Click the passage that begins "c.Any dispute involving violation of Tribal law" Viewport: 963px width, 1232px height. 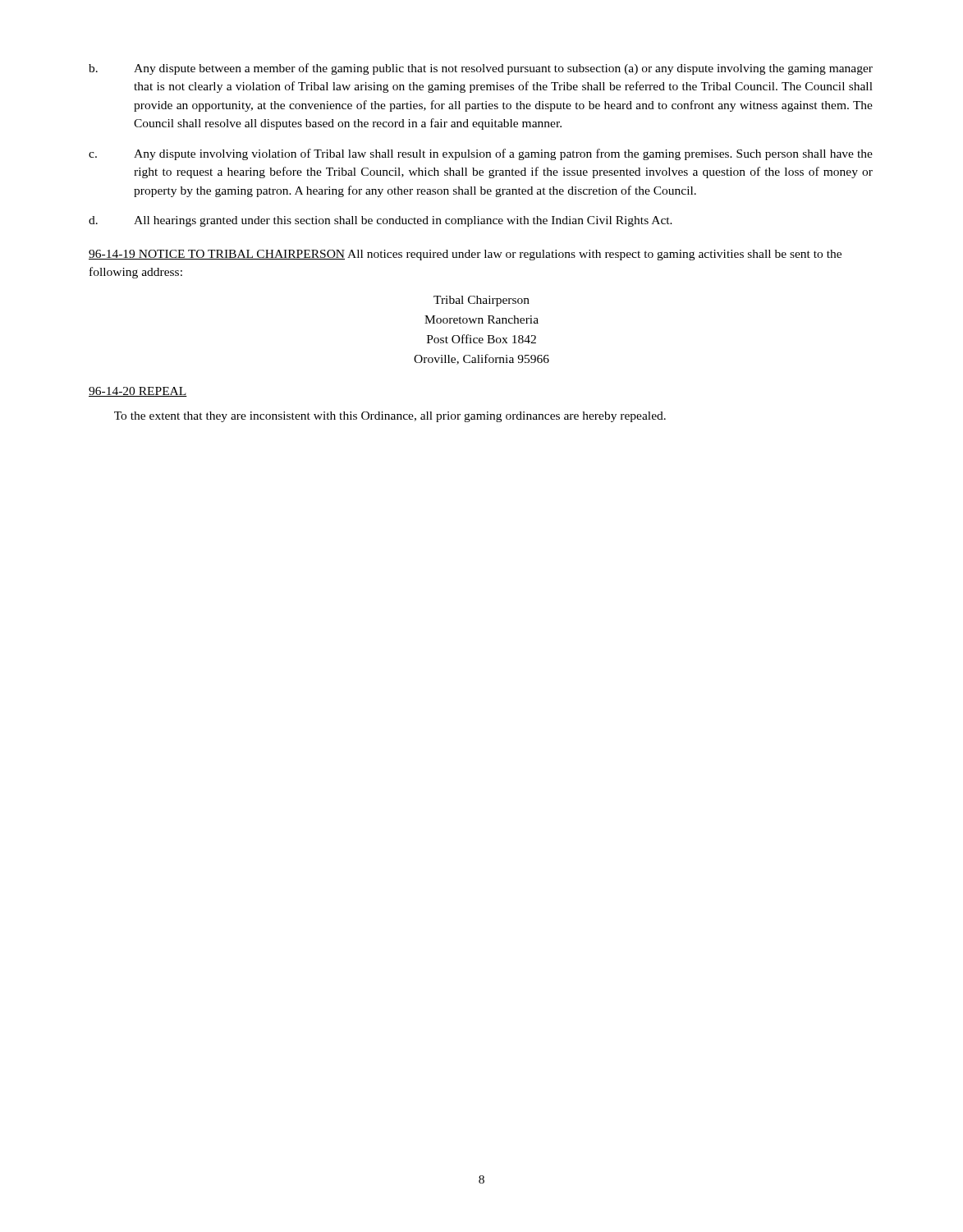[481, 172]
